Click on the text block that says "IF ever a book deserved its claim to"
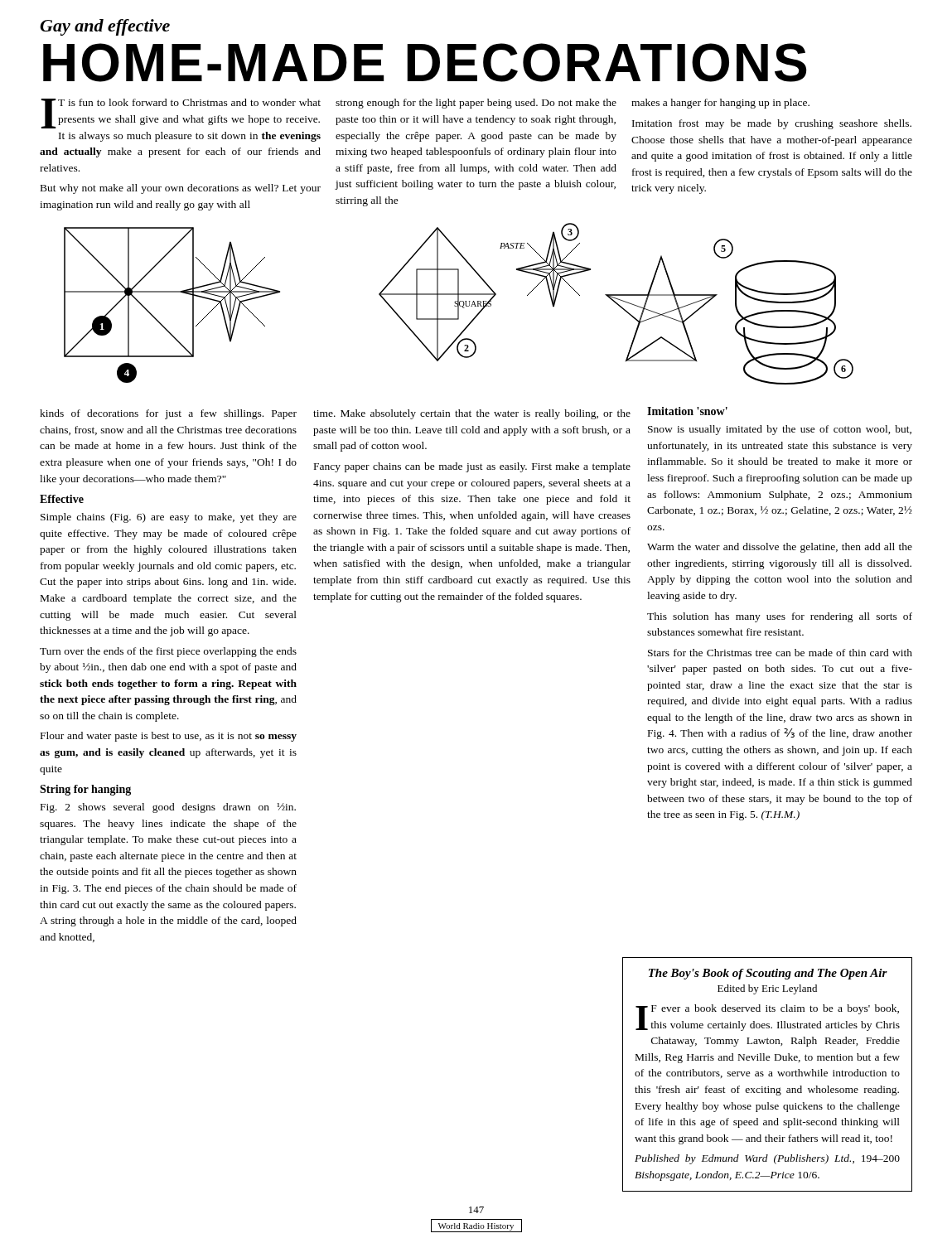This screenshot has height=1243, width=952. pyautogui.click(x=767, y=1092)
